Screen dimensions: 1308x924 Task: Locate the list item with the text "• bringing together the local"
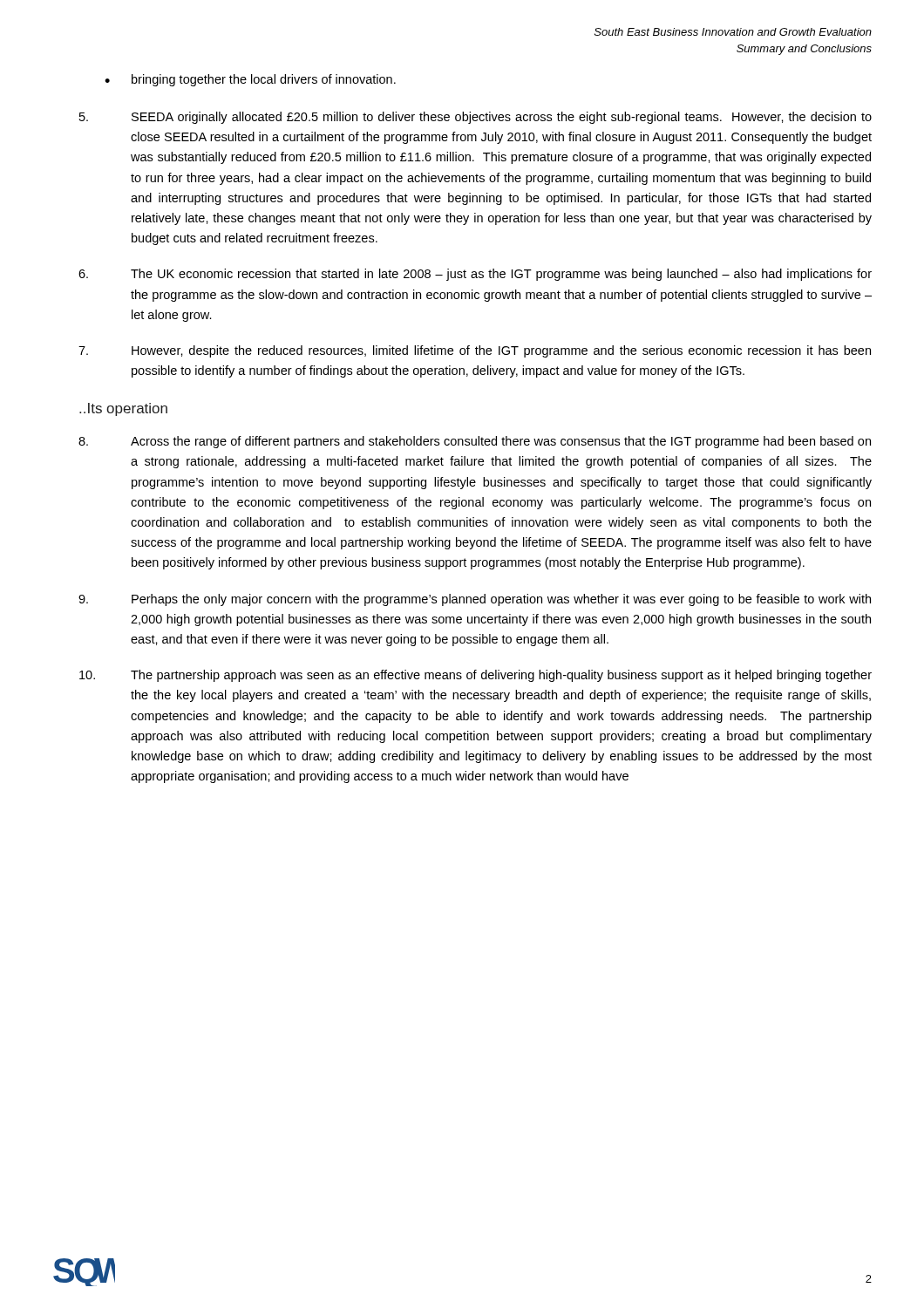click(250, 80)
